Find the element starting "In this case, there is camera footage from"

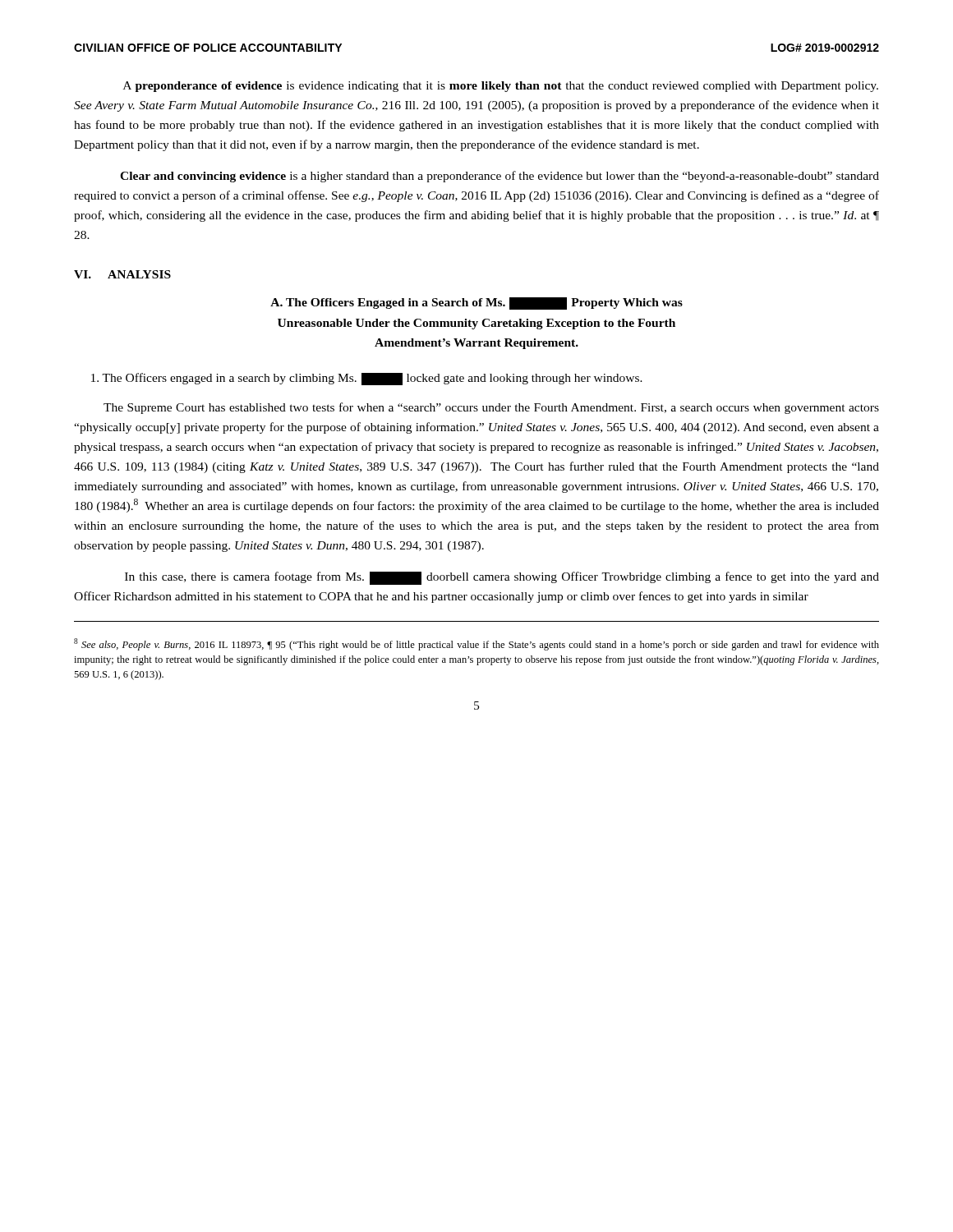pos(476,586)
